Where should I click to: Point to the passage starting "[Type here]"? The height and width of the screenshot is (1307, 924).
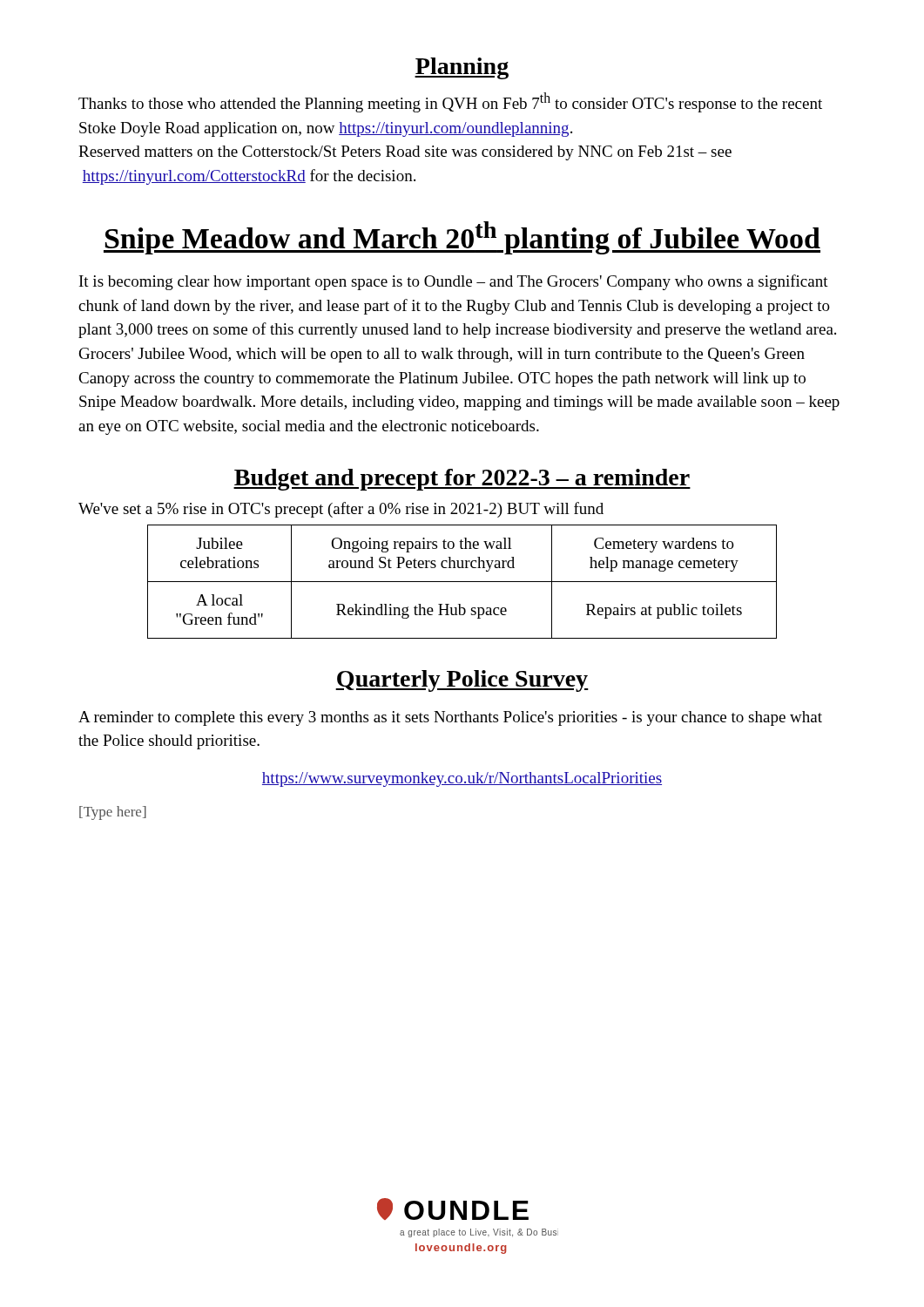113,811
